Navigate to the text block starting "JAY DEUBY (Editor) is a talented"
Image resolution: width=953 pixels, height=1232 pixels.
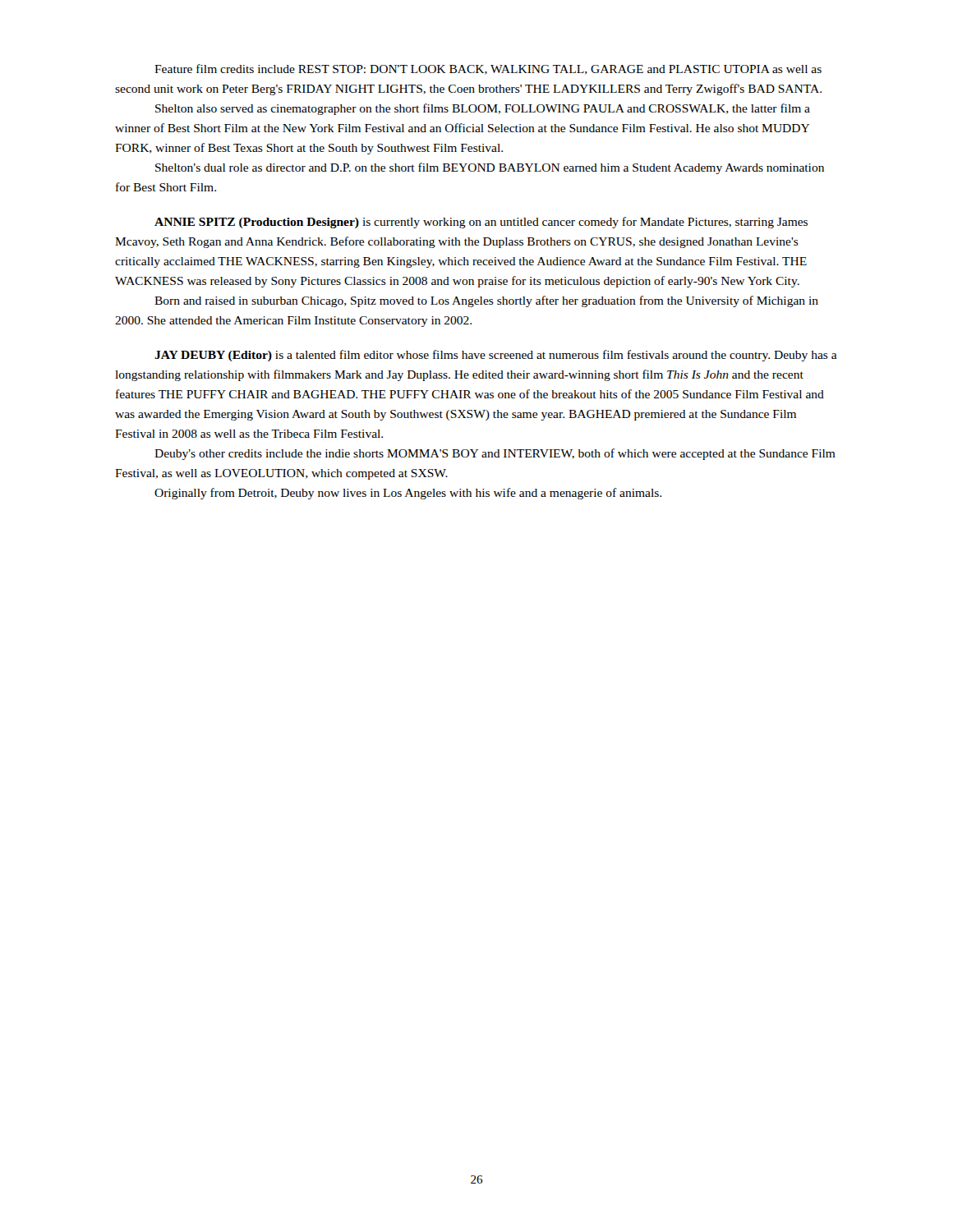(x=476, y=394)
